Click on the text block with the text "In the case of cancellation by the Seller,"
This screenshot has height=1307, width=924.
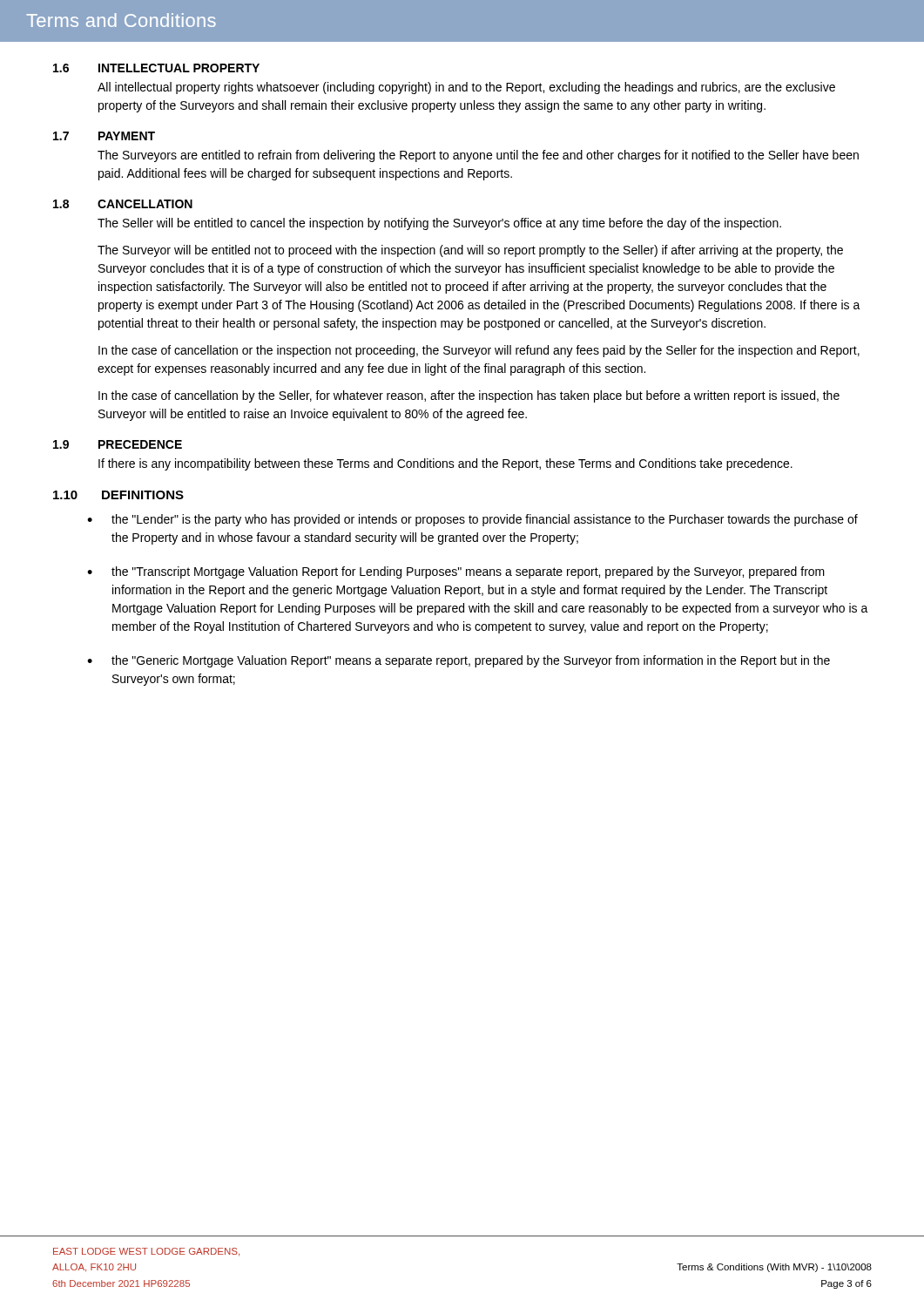click(485, 405)
